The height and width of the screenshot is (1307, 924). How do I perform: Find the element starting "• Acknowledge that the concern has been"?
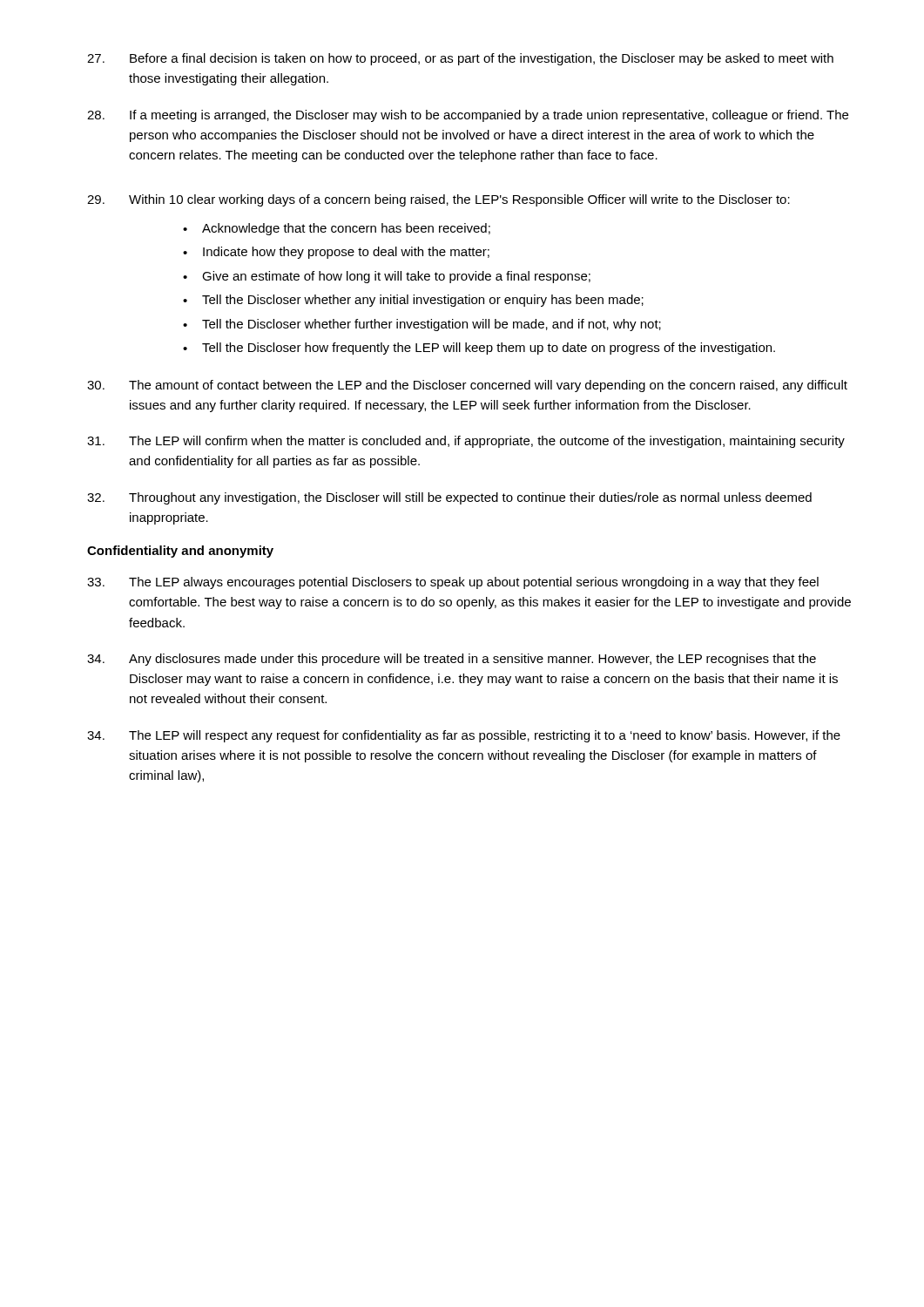[337, 229]
